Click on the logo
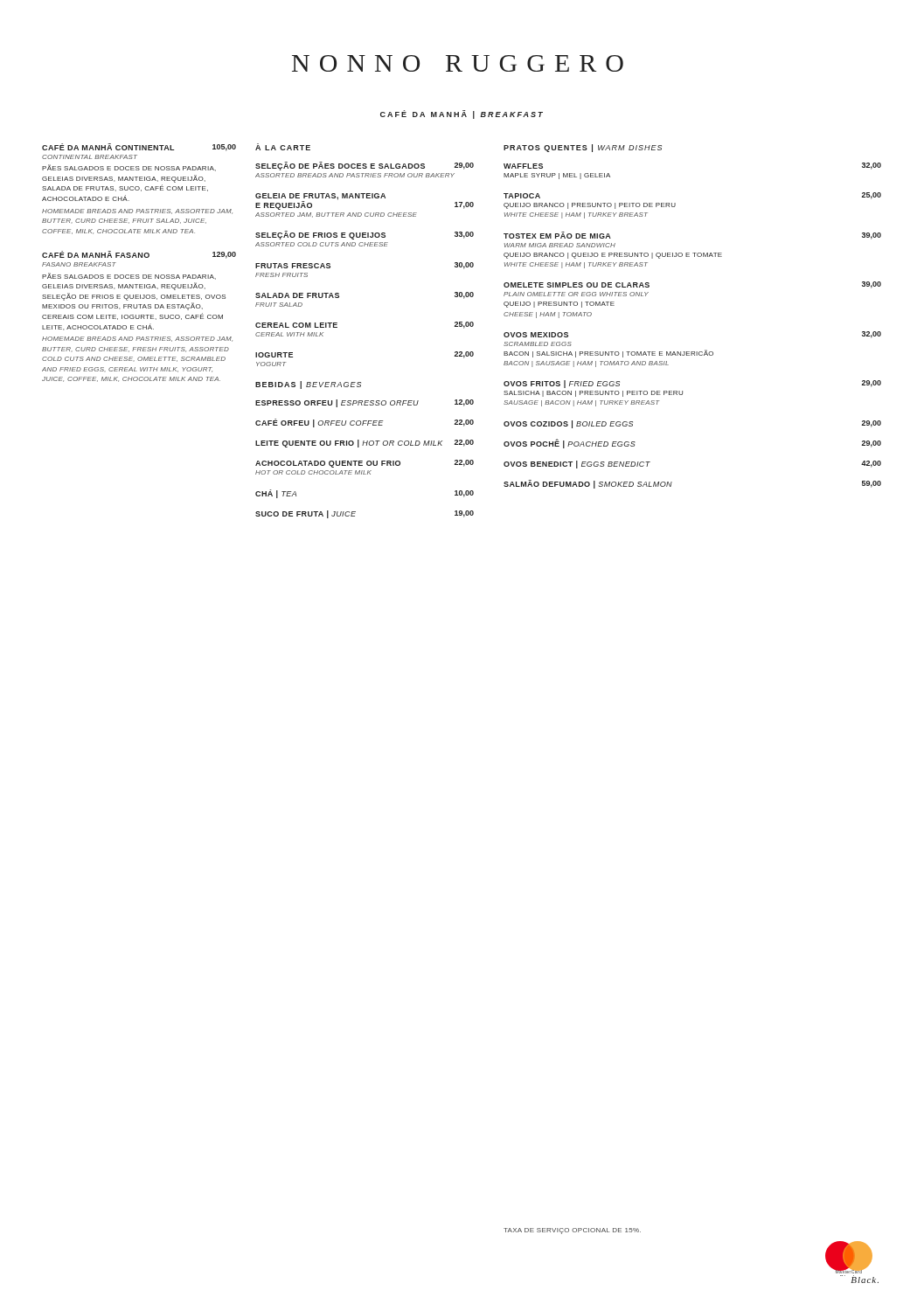This screenshot has width=924, height=1311. (849, 1260)
